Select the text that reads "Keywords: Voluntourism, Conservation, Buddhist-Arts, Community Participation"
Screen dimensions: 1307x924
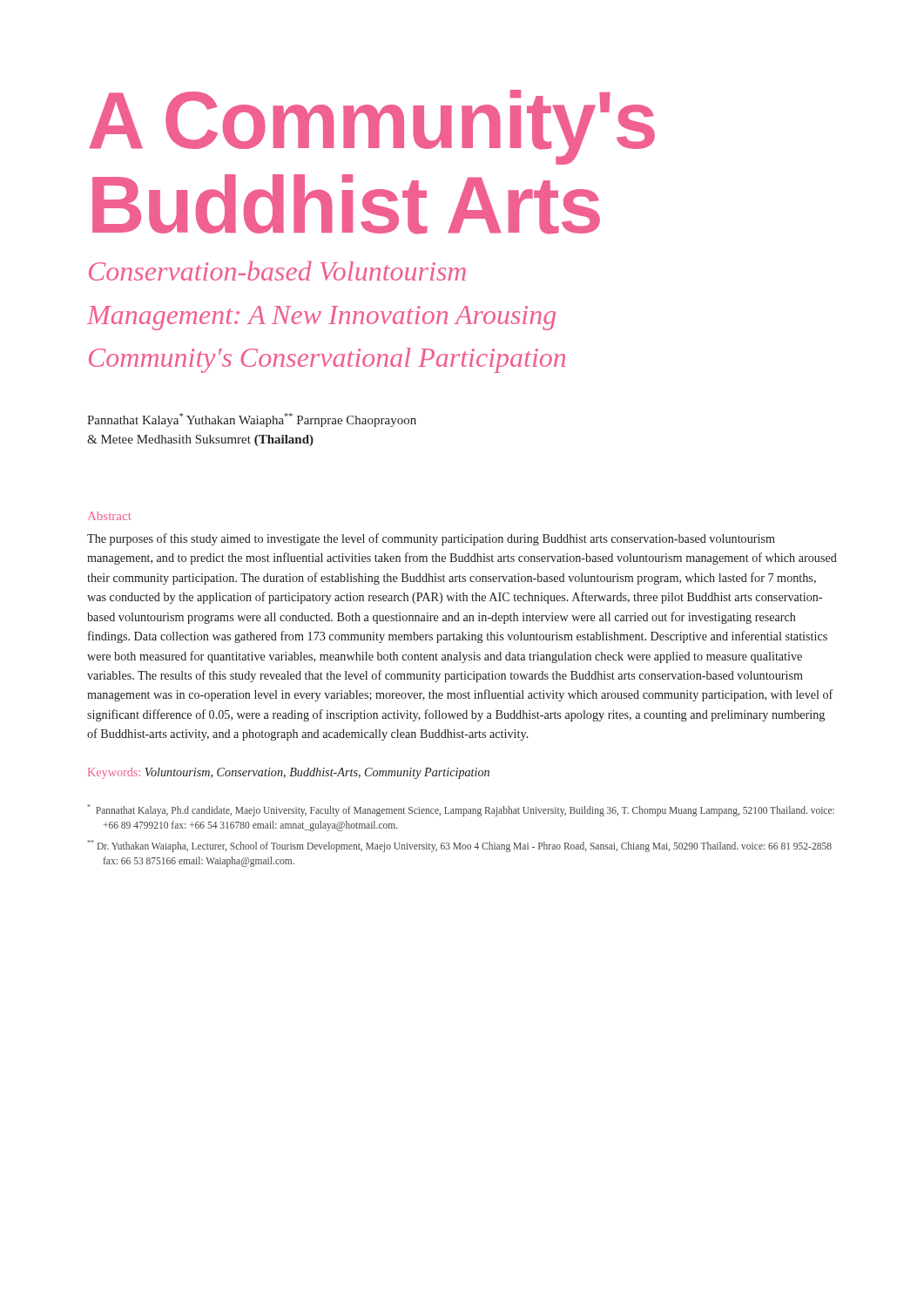(289, 772)
